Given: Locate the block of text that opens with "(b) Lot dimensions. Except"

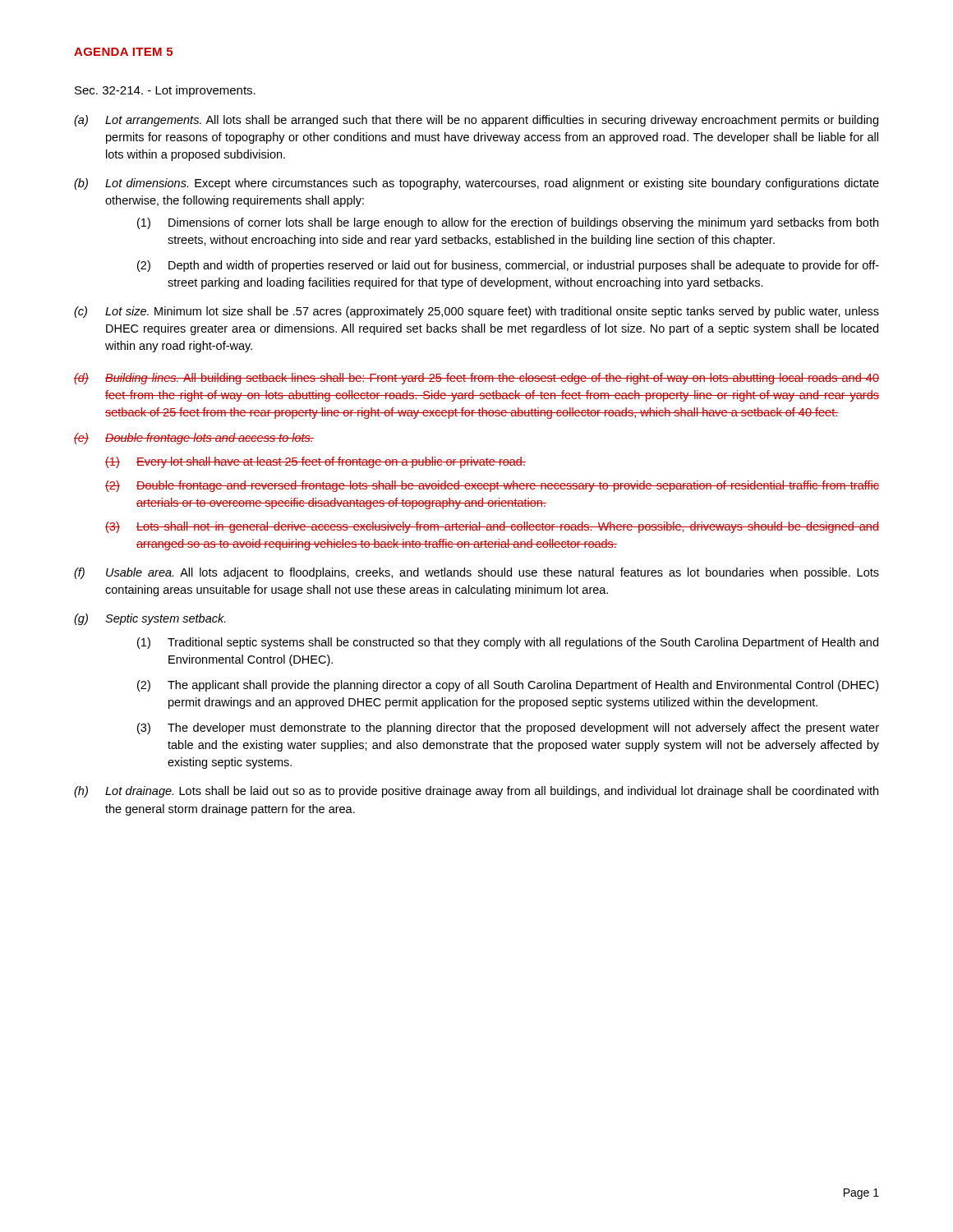Looking at the screenshot, I should 476,192.
